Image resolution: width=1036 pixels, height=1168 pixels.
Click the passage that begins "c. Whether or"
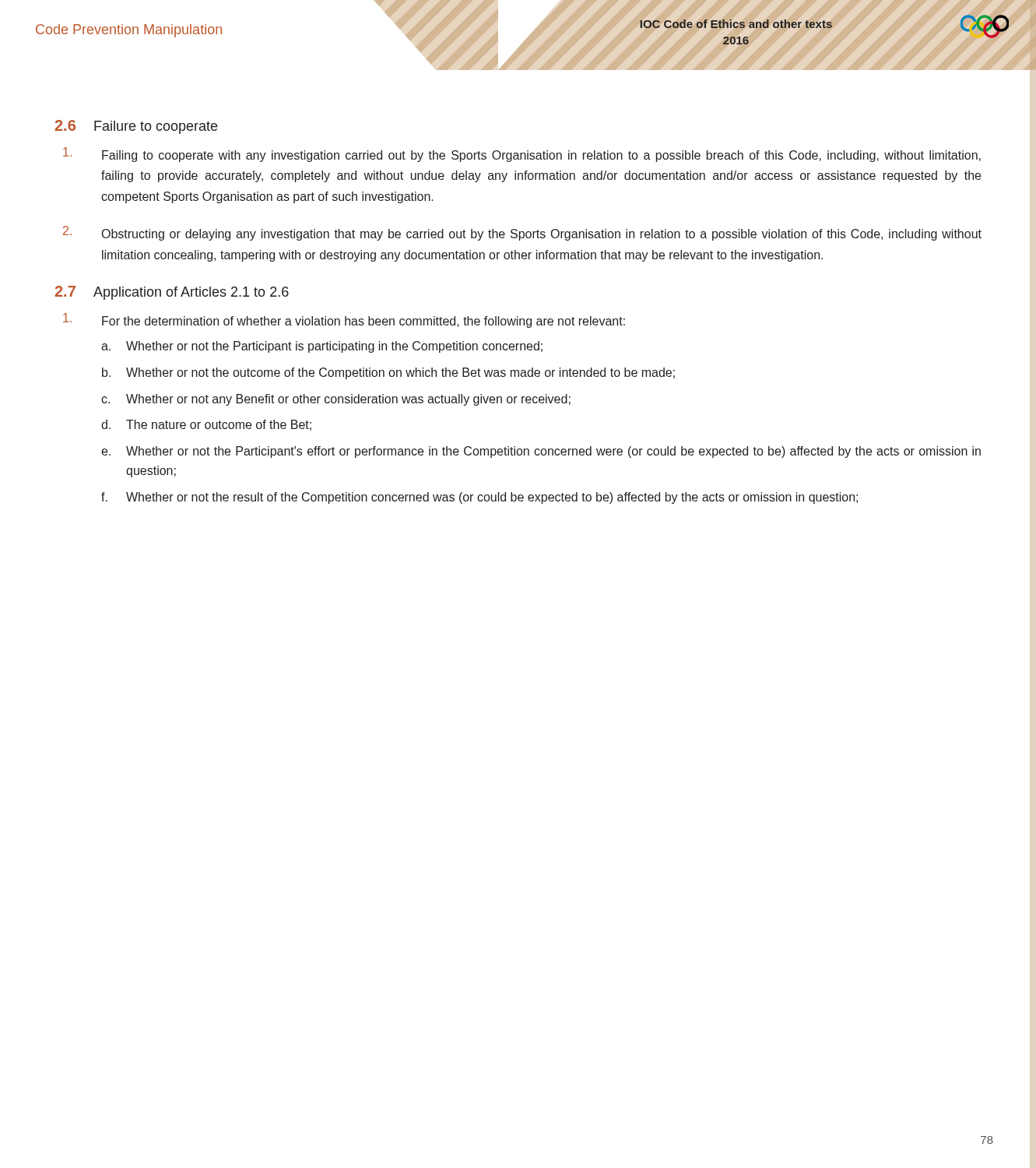[336, 399]
